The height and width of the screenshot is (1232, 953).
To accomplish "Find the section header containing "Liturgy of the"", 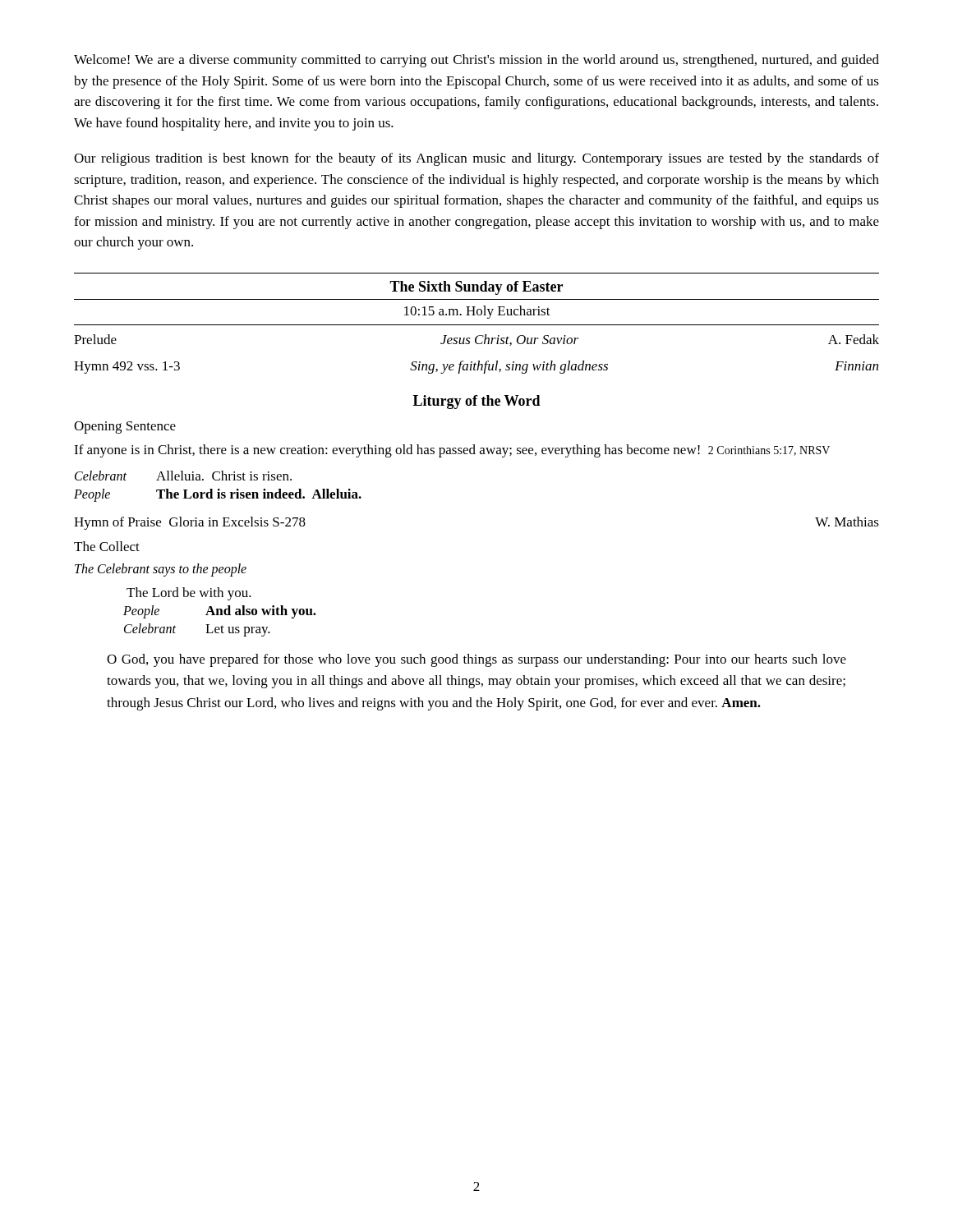I will tap(476, 400).
